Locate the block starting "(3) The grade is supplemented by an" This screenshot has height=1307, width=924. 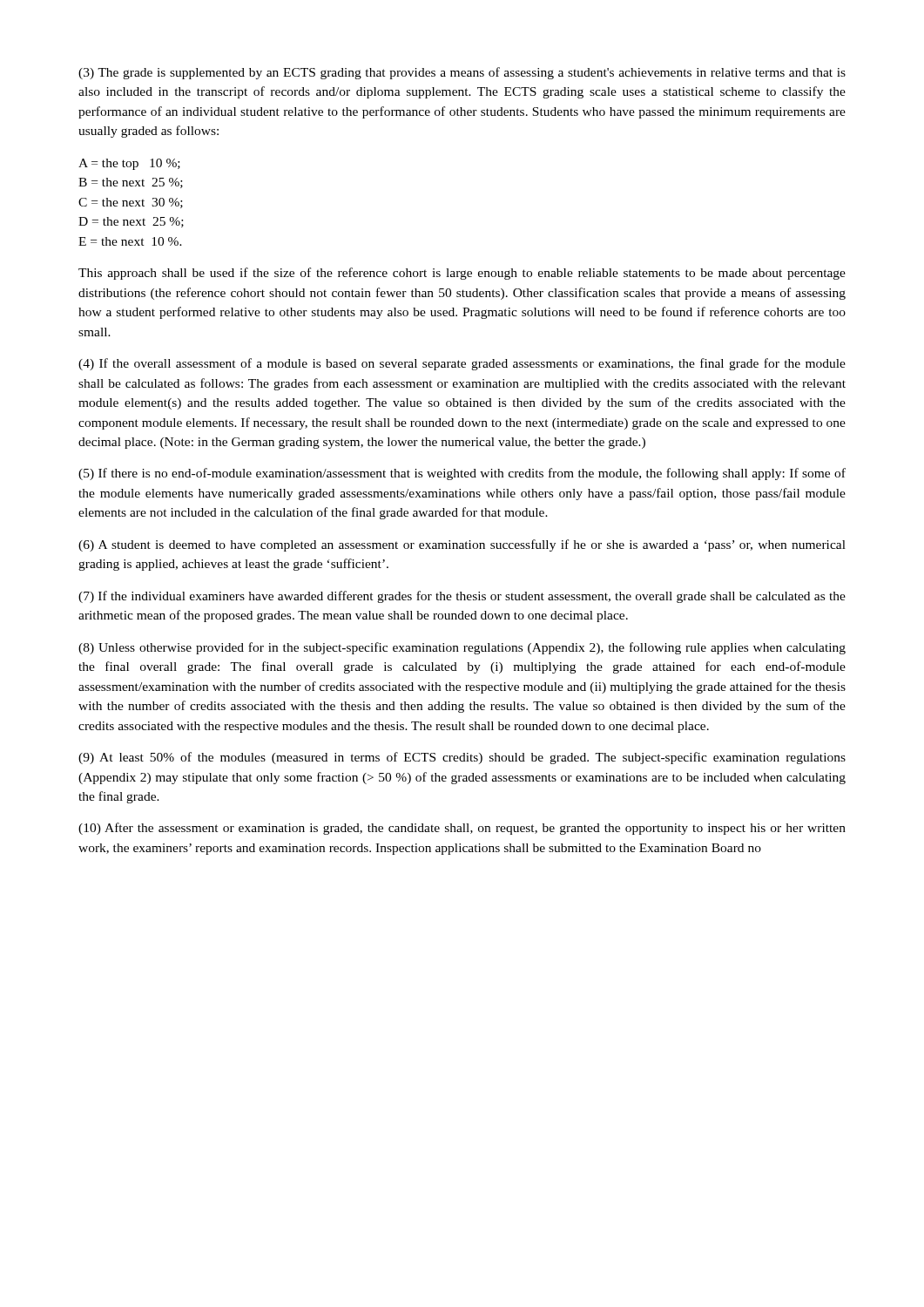click(462, 101)
